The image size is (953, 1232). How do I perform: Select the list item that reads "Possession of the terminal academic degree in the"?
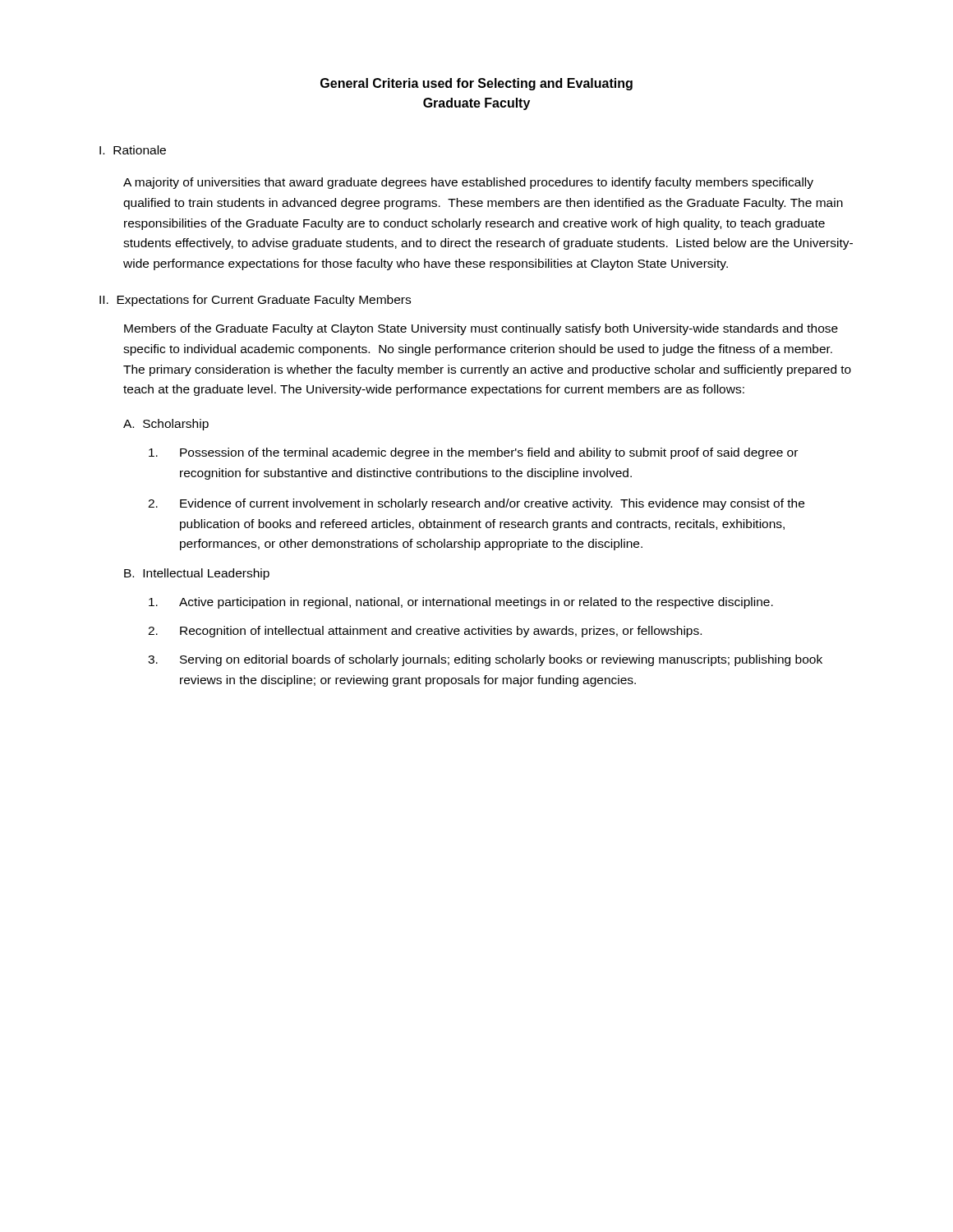coord(501,463)
